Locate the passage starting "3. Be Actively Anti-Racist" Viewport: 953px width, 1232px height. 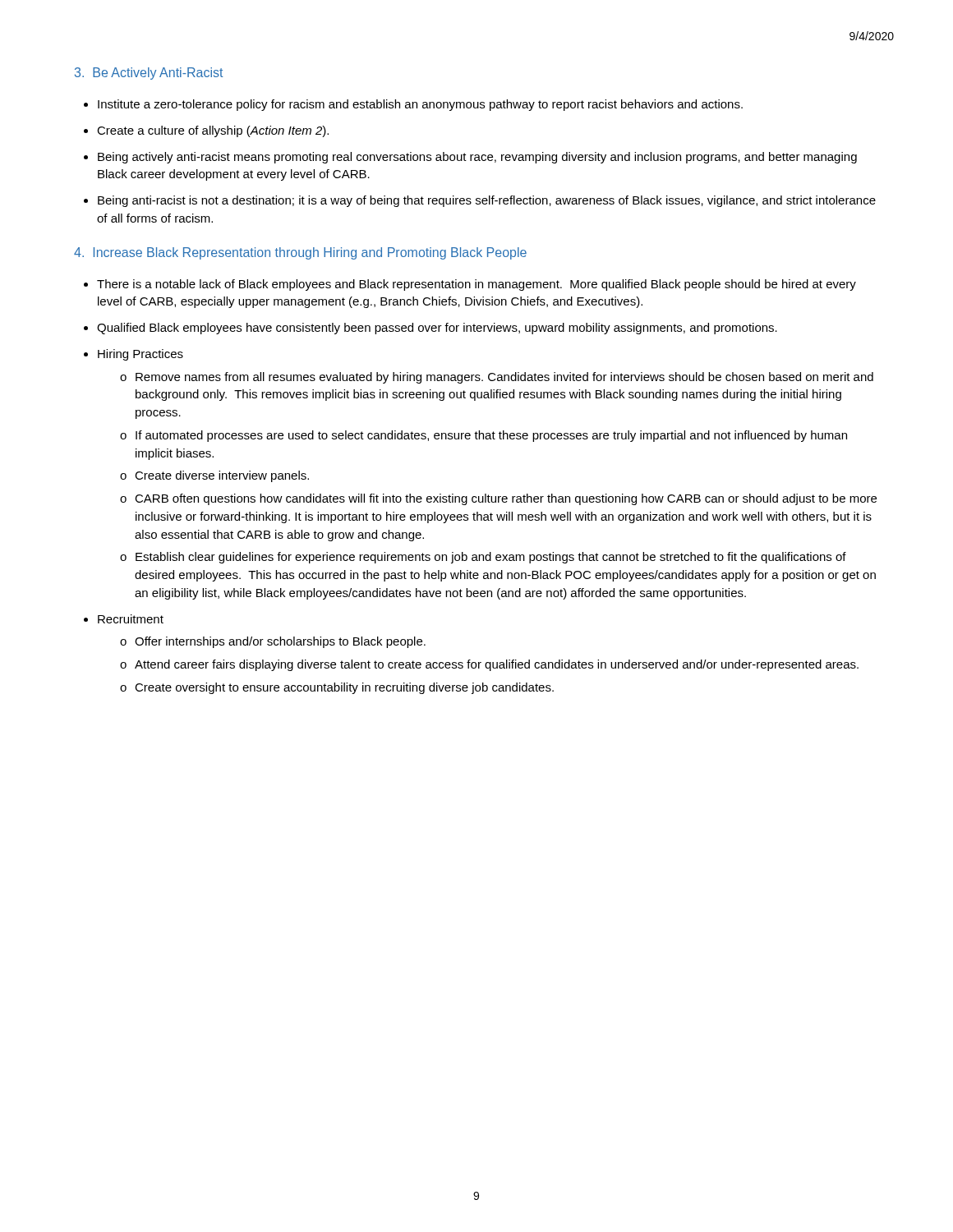148,73
